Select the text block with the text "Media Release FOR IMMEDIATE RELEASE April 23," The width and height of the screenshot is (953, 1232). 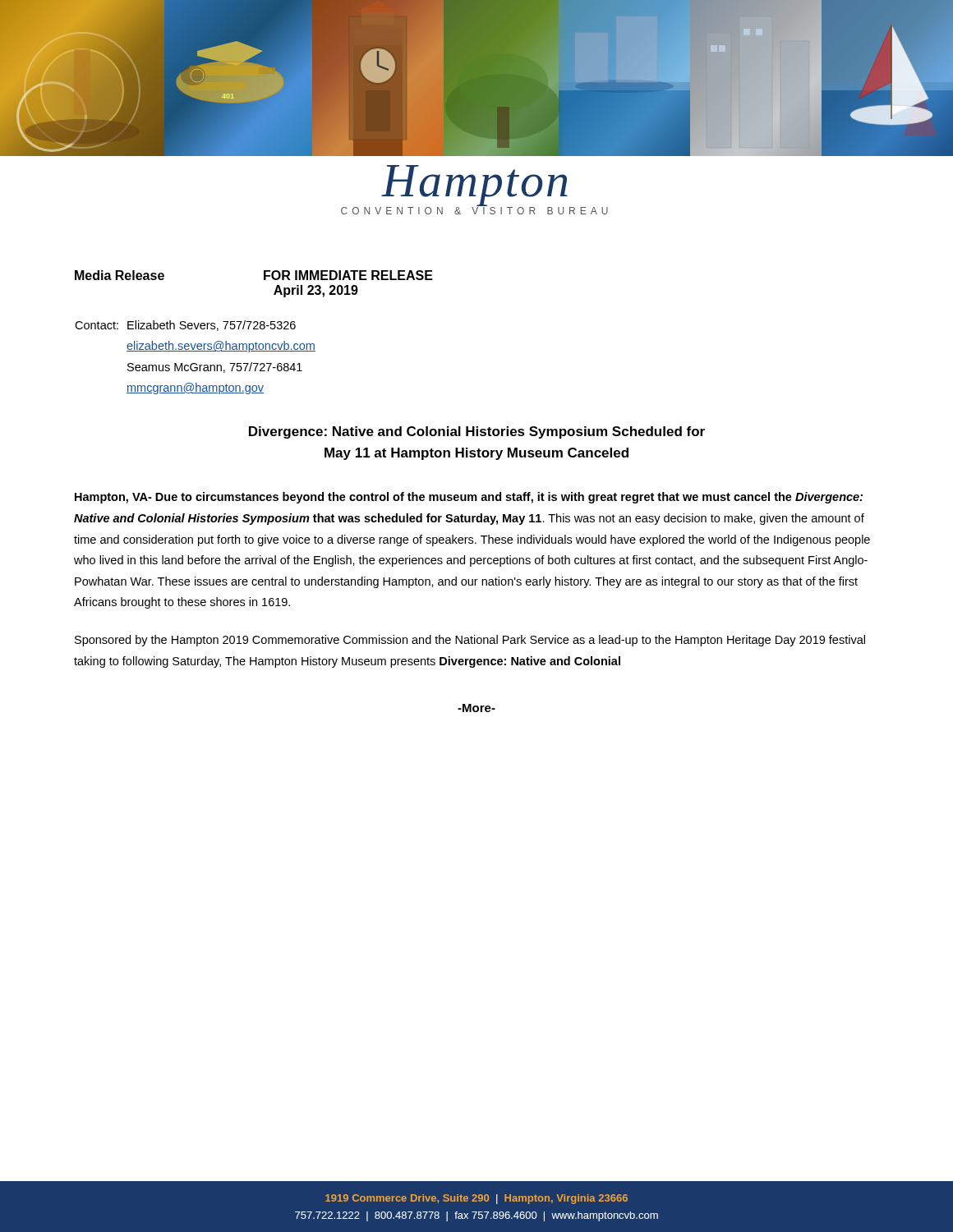pyautogui.click(x=253, y=283)
